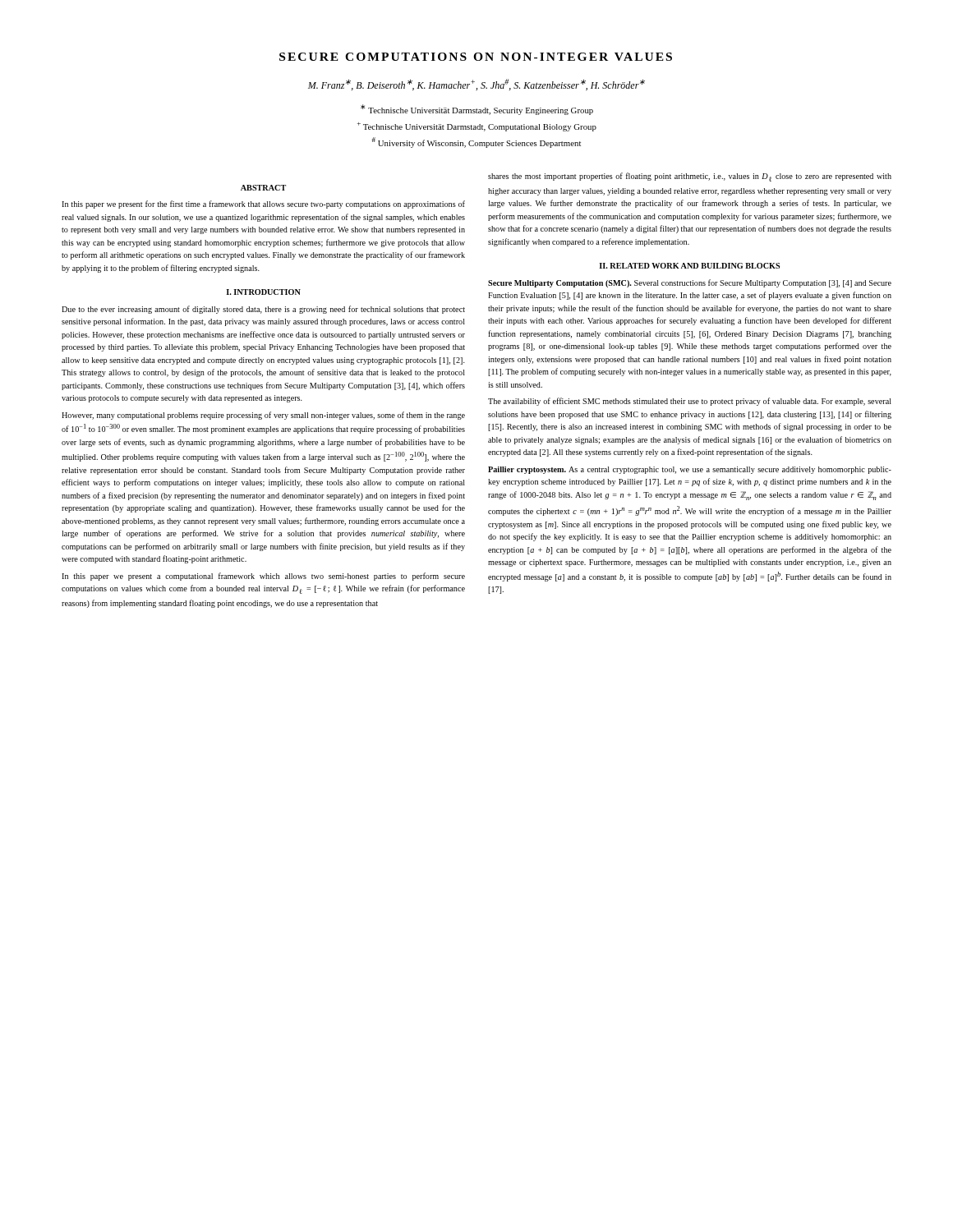Click the passage that begins "∗ Technische Universität Darmstadt, Security Engineering Group"
This screenshot has width=953, height=1232.
click(476, 125)
